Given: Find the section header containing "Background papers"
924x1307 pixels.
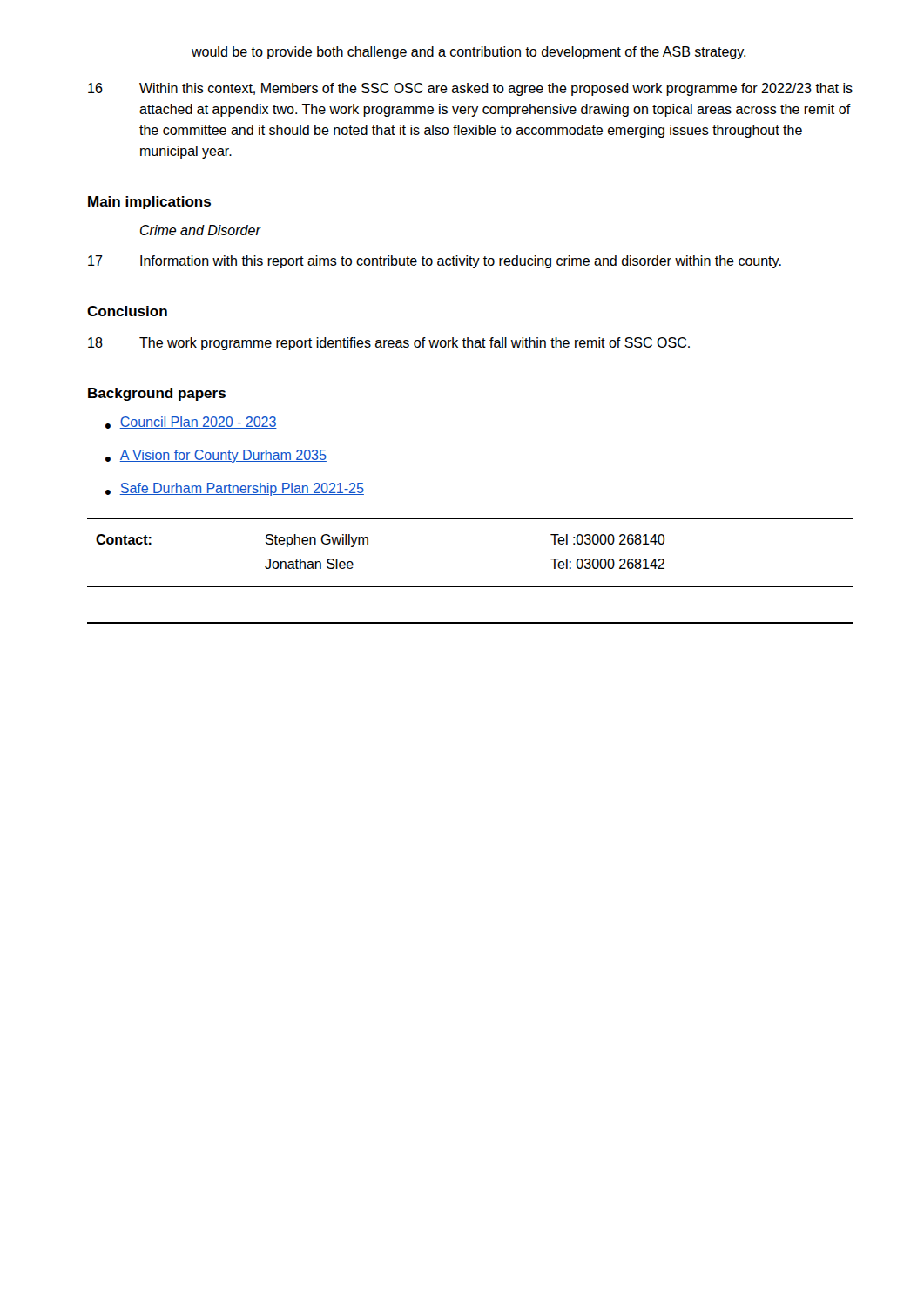Looking at the screenshot, I should click(x=157, y=393).
